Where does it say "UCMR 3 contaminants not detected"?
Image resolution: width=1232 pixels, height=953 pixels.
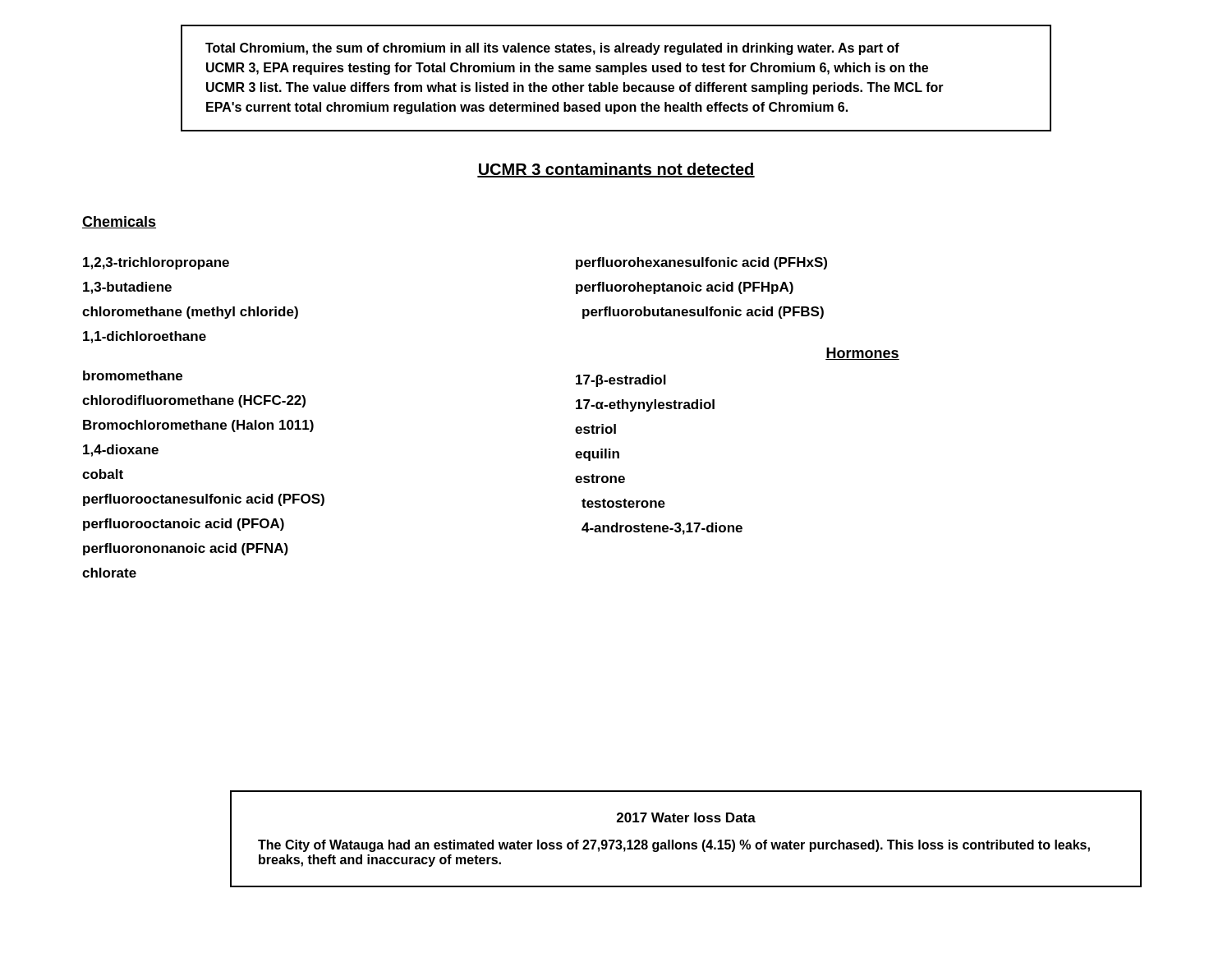[616, 169]
